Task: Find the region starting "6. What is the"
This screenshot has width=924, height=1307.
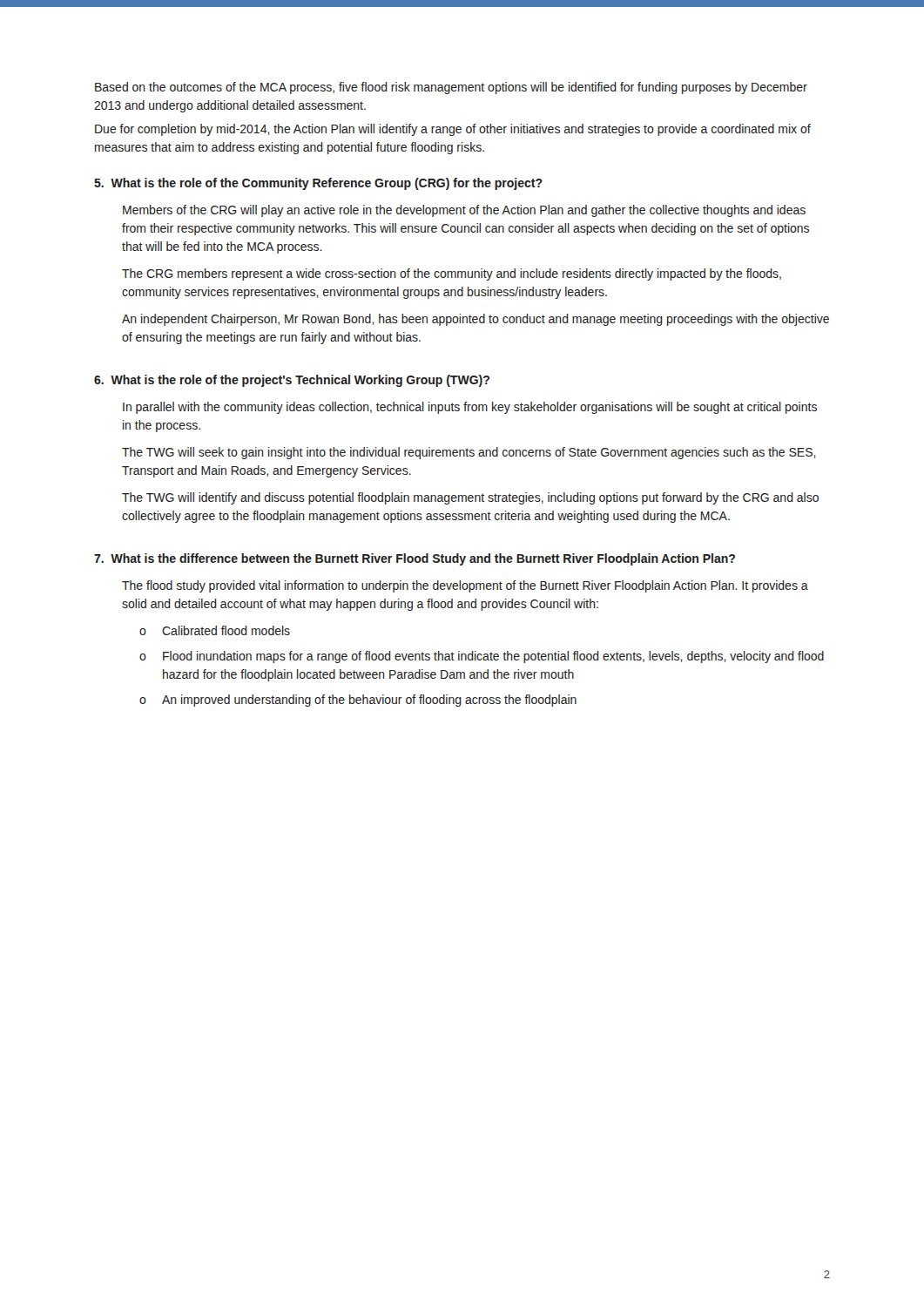Action: click(x=292, y=380)
